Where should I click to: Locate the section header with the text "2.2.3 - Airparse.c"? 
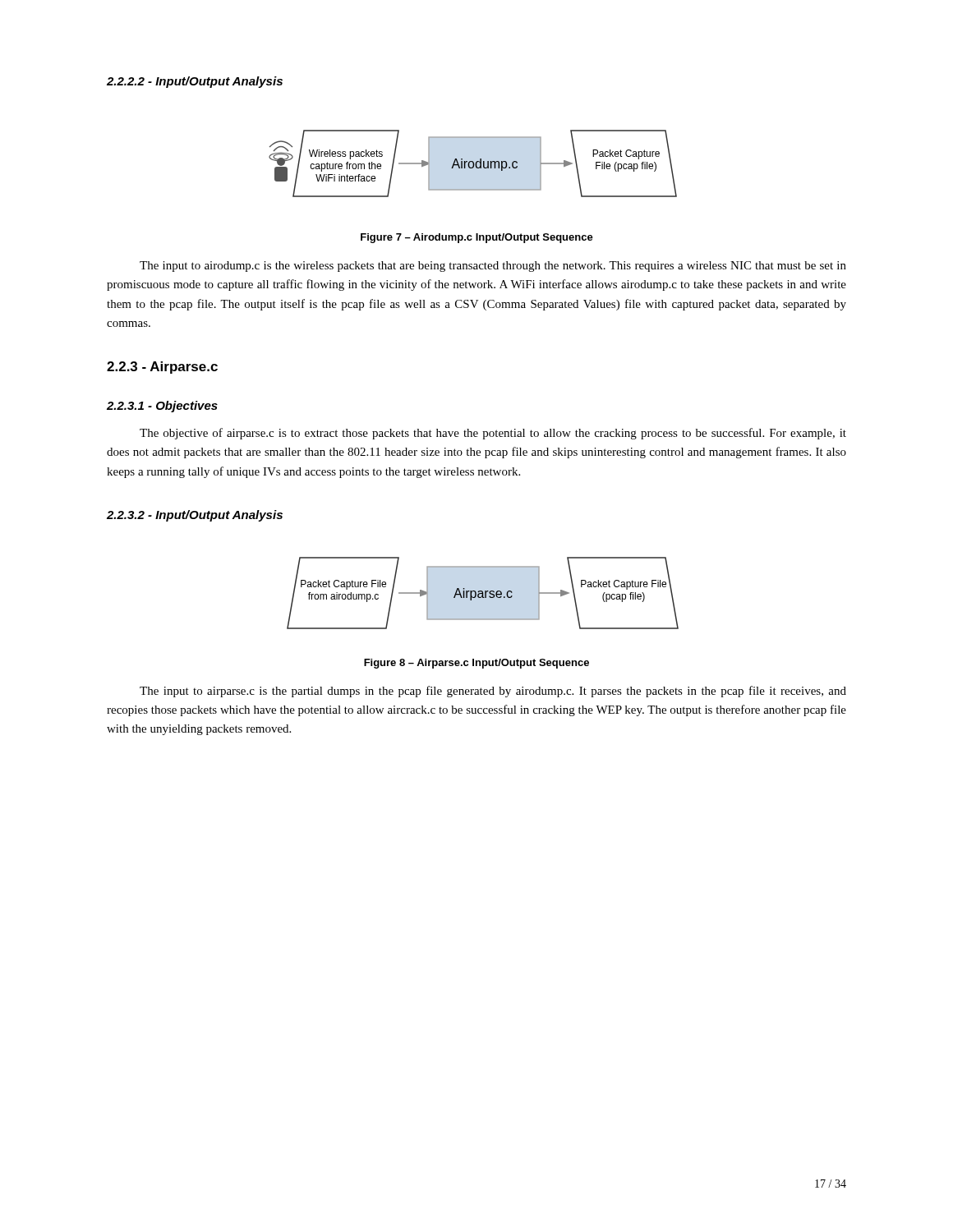click(x=162, y=367)
